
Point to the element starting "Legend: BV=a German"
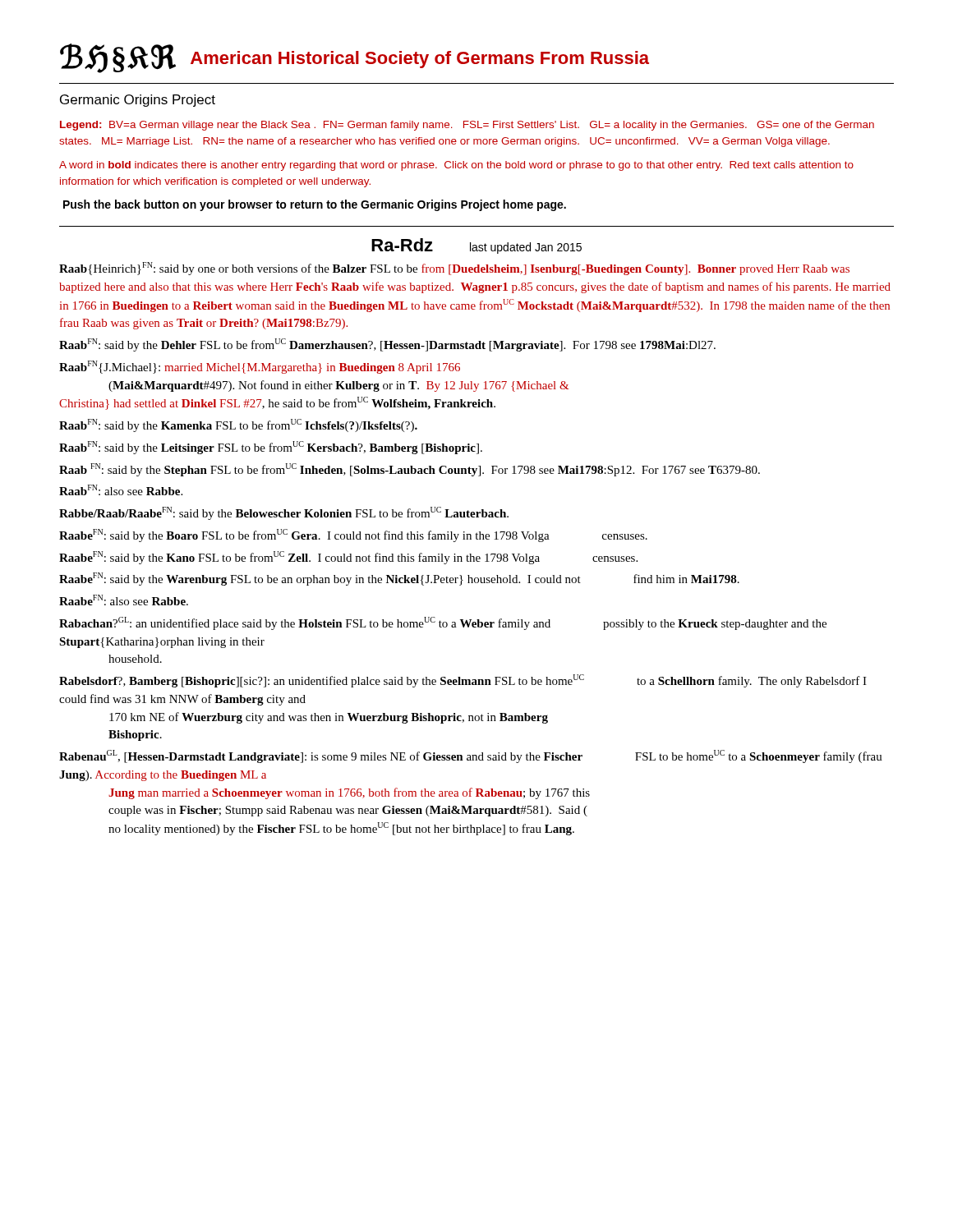tap(467, 133)
